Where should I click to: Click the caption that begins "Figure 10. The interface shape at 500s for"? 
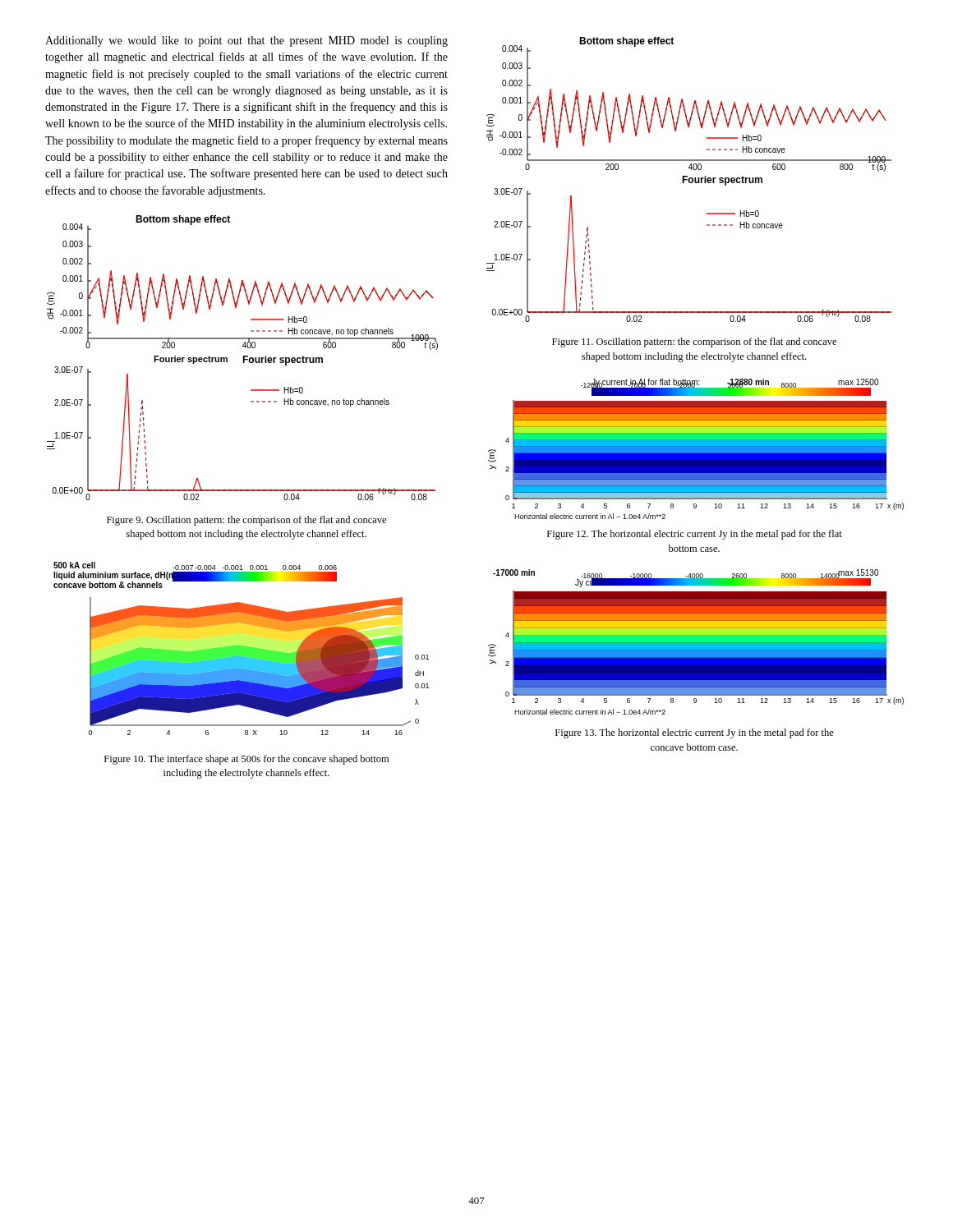click(246, 766)
